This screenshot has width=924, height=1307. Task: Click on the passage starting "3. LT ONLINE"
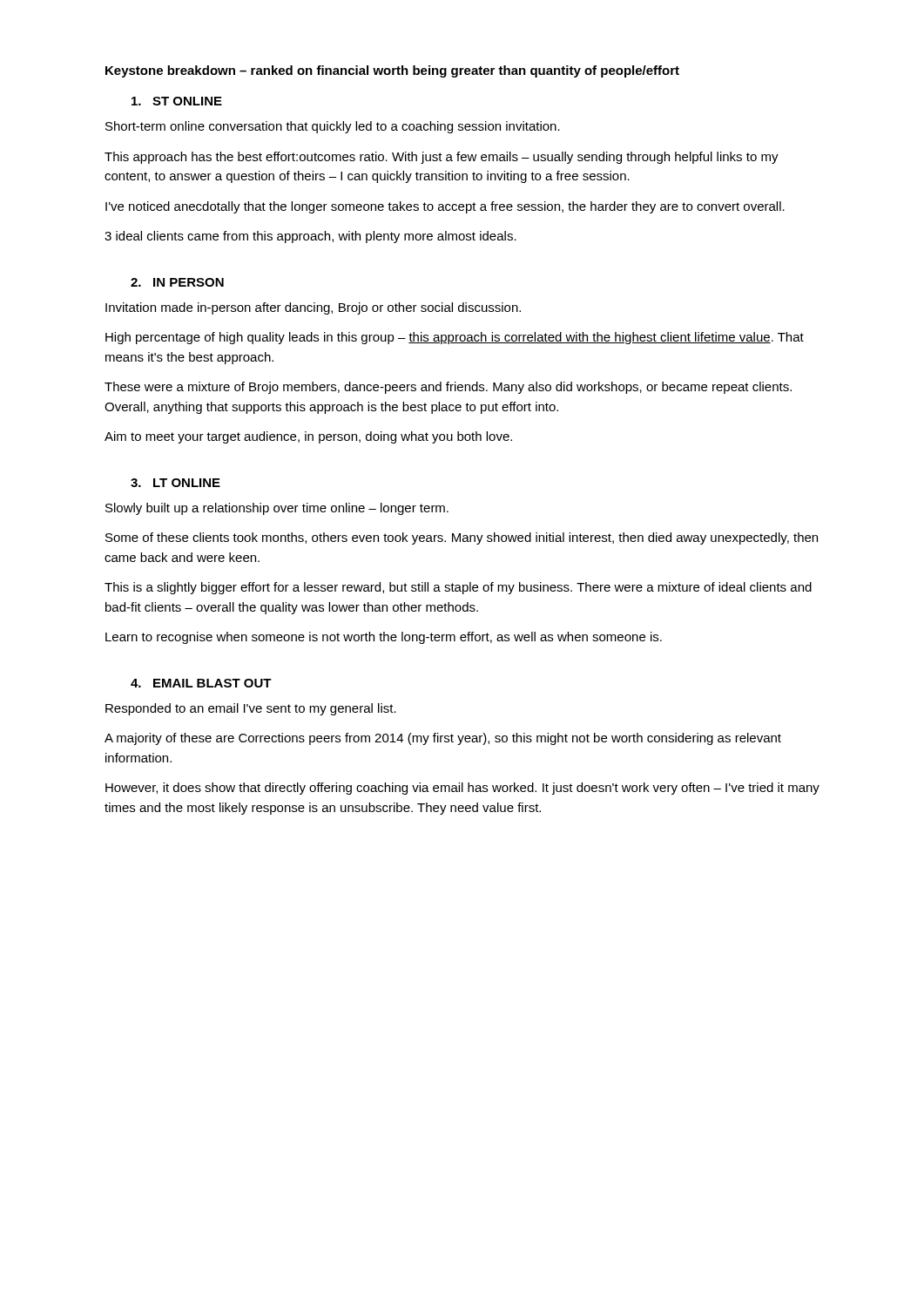pyautogui.click(x=176, y=482)
